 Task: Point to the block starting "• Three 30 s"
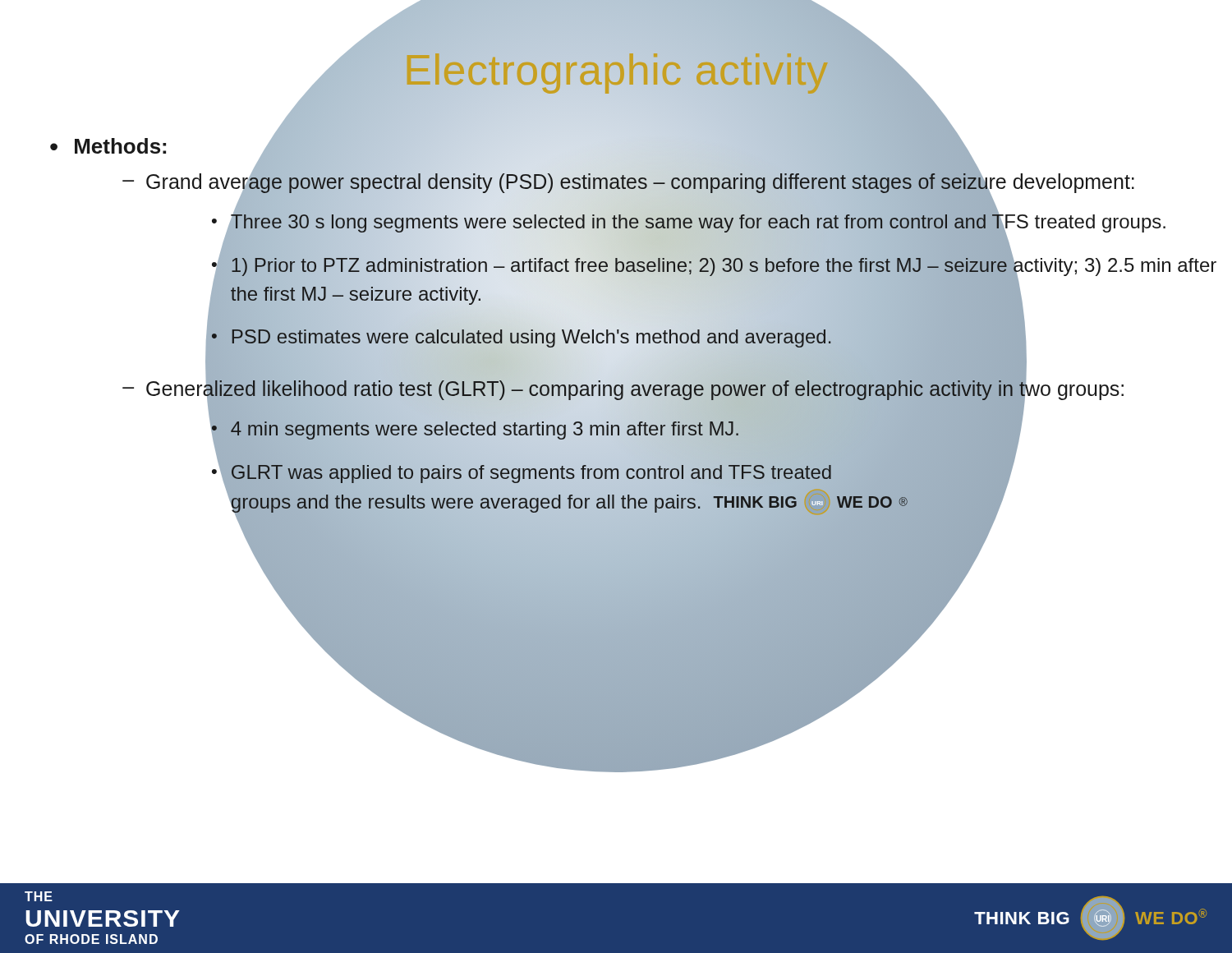tap(689, 222)
